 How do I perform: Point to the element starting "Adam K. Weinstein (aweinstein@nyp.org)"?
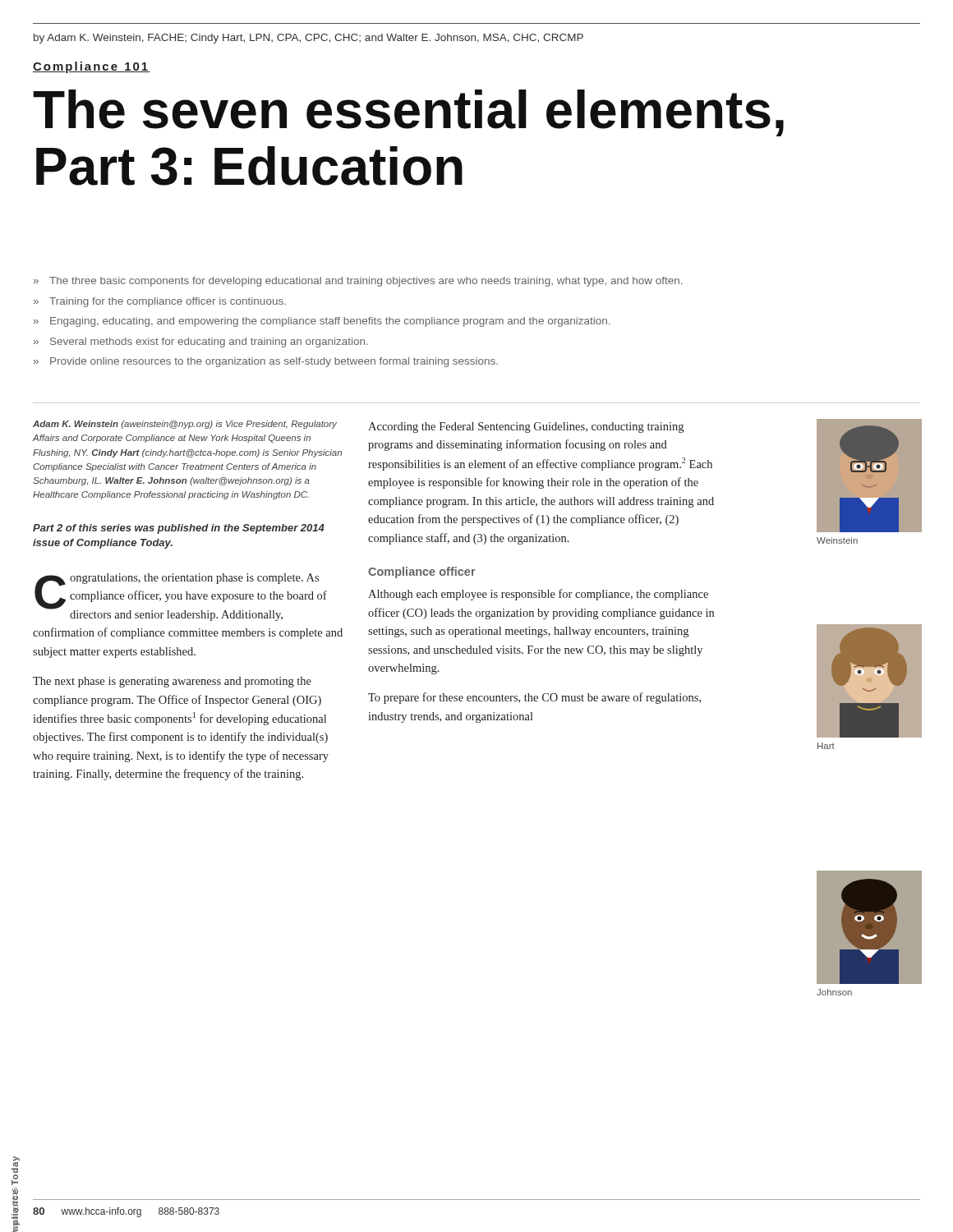(188, 459)
